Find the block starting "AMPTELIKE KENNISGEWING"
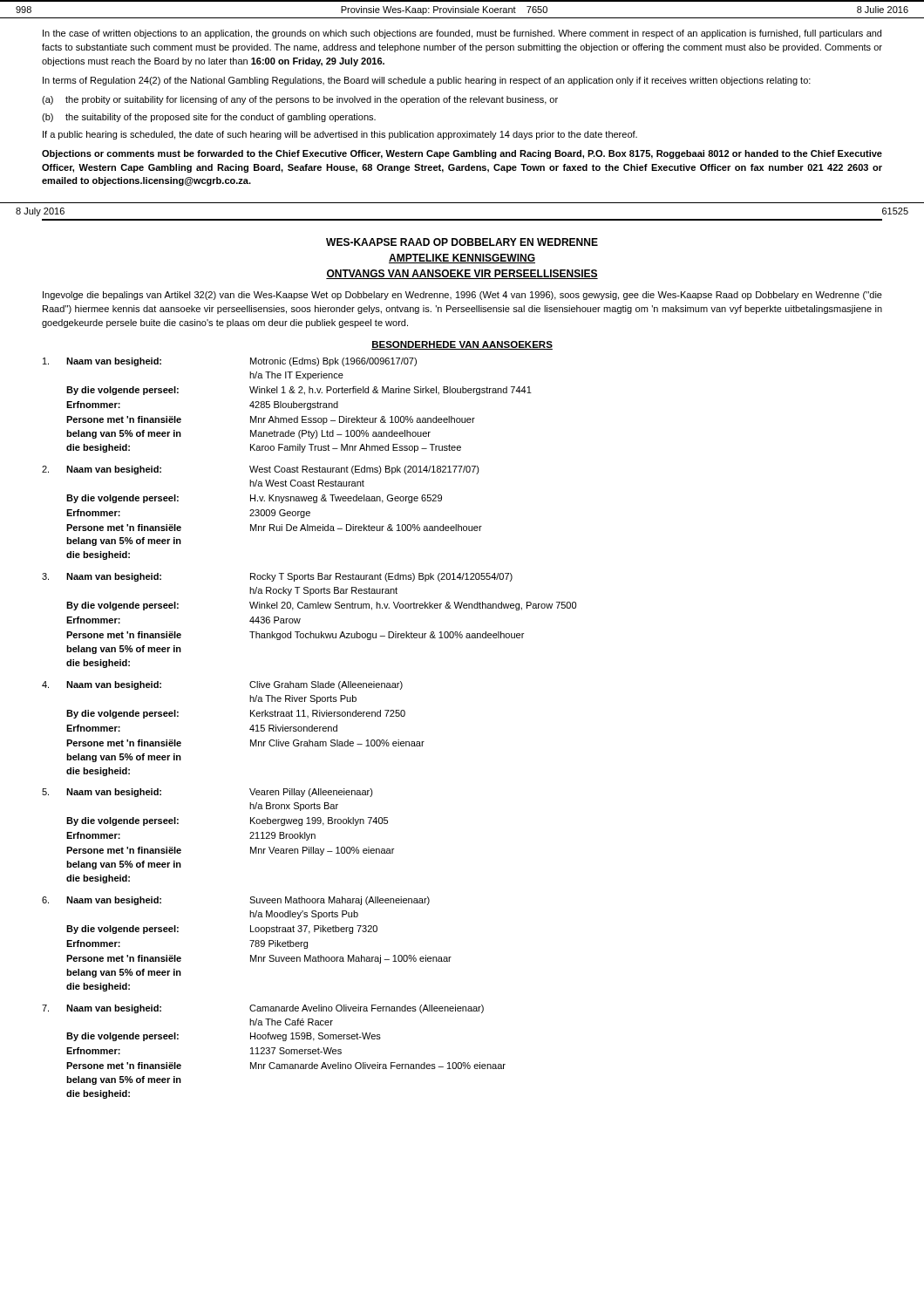Screen dimensions: 1308x924 coord(462,258)
